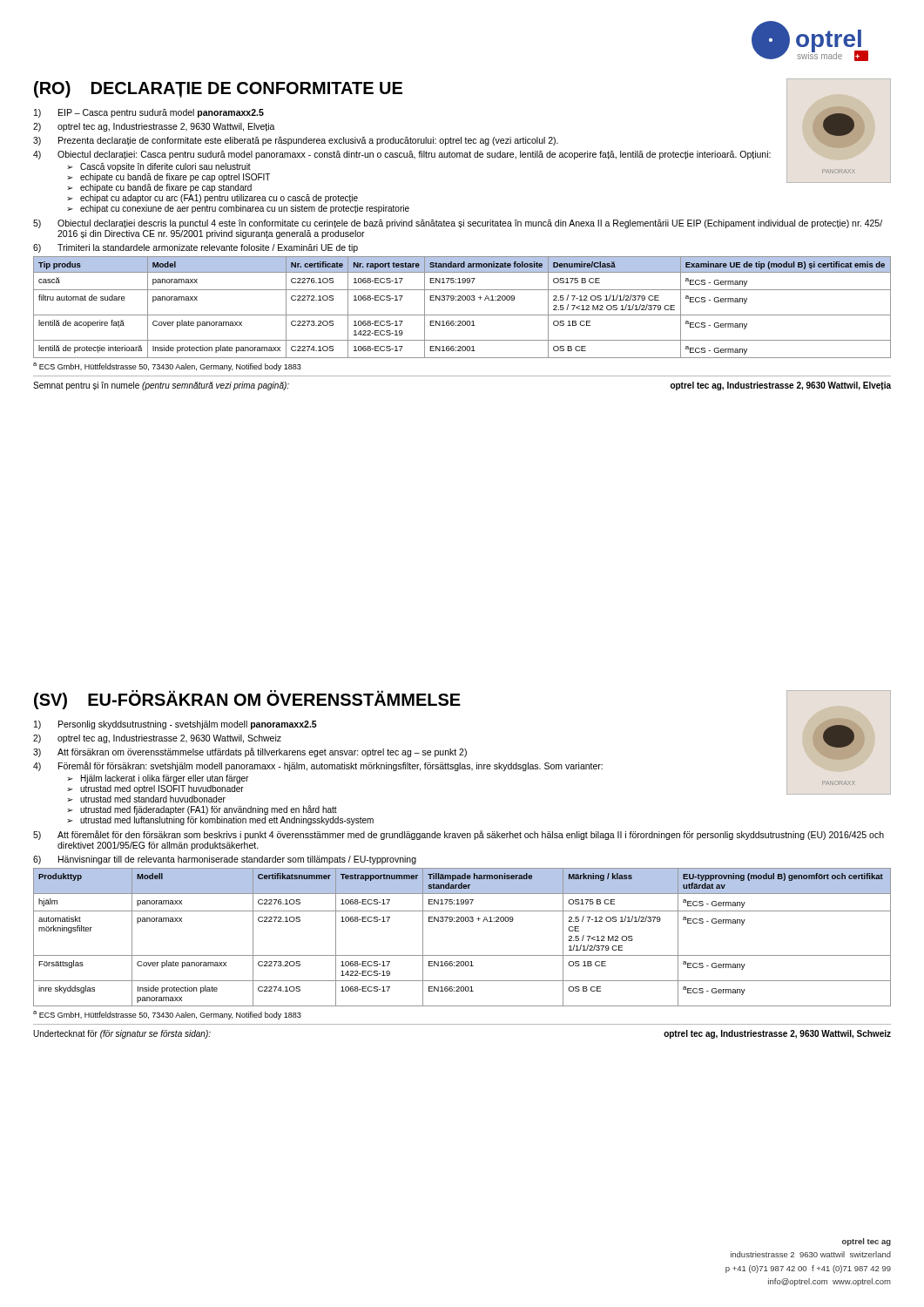Point to the passage starting "Semnat pentru și în numele (pentru"

point(462,386)
